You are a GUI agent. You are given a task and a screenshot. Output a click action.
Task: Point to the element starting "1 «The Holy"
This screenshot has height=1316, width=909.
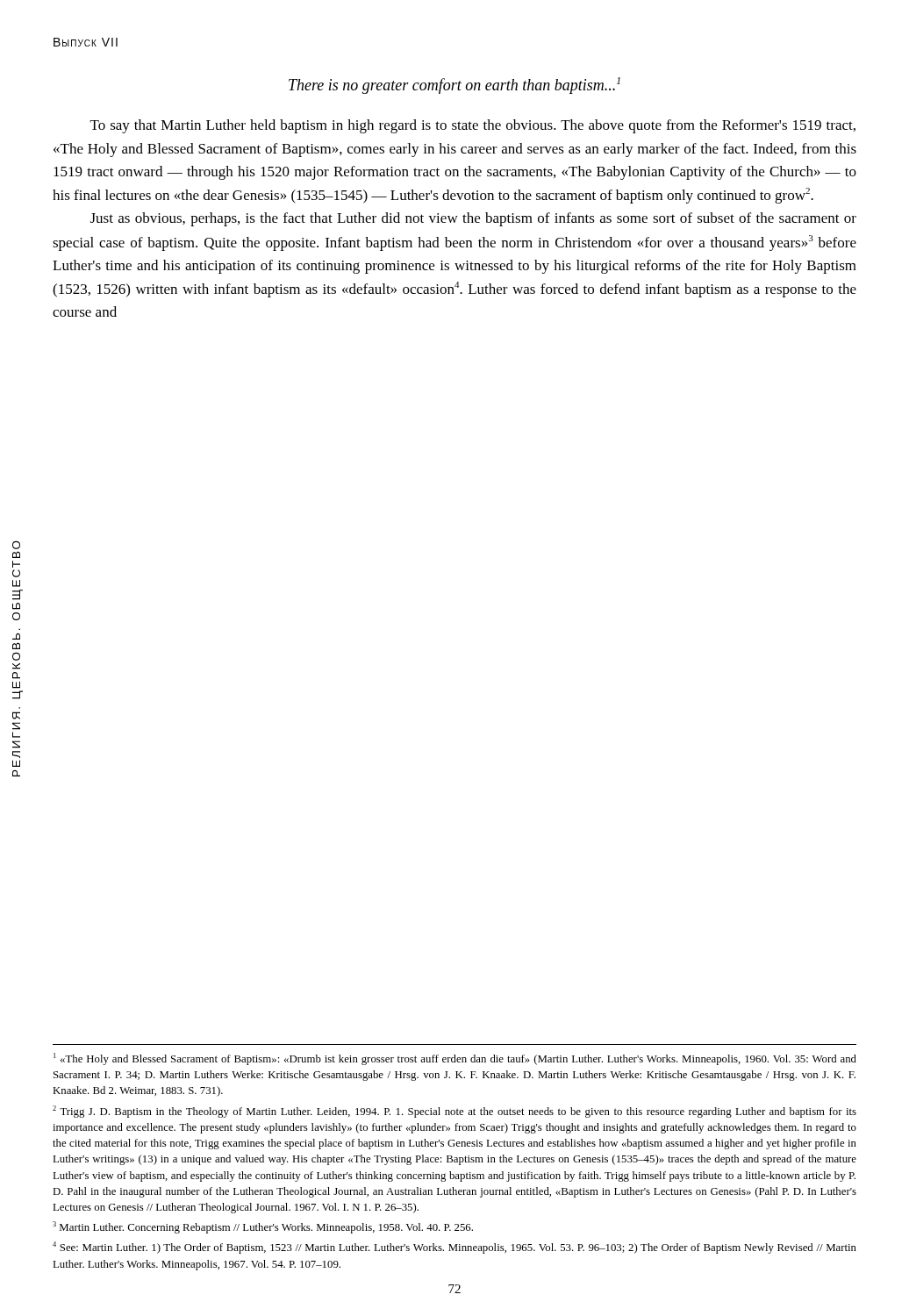click(x=454, y=1162)
